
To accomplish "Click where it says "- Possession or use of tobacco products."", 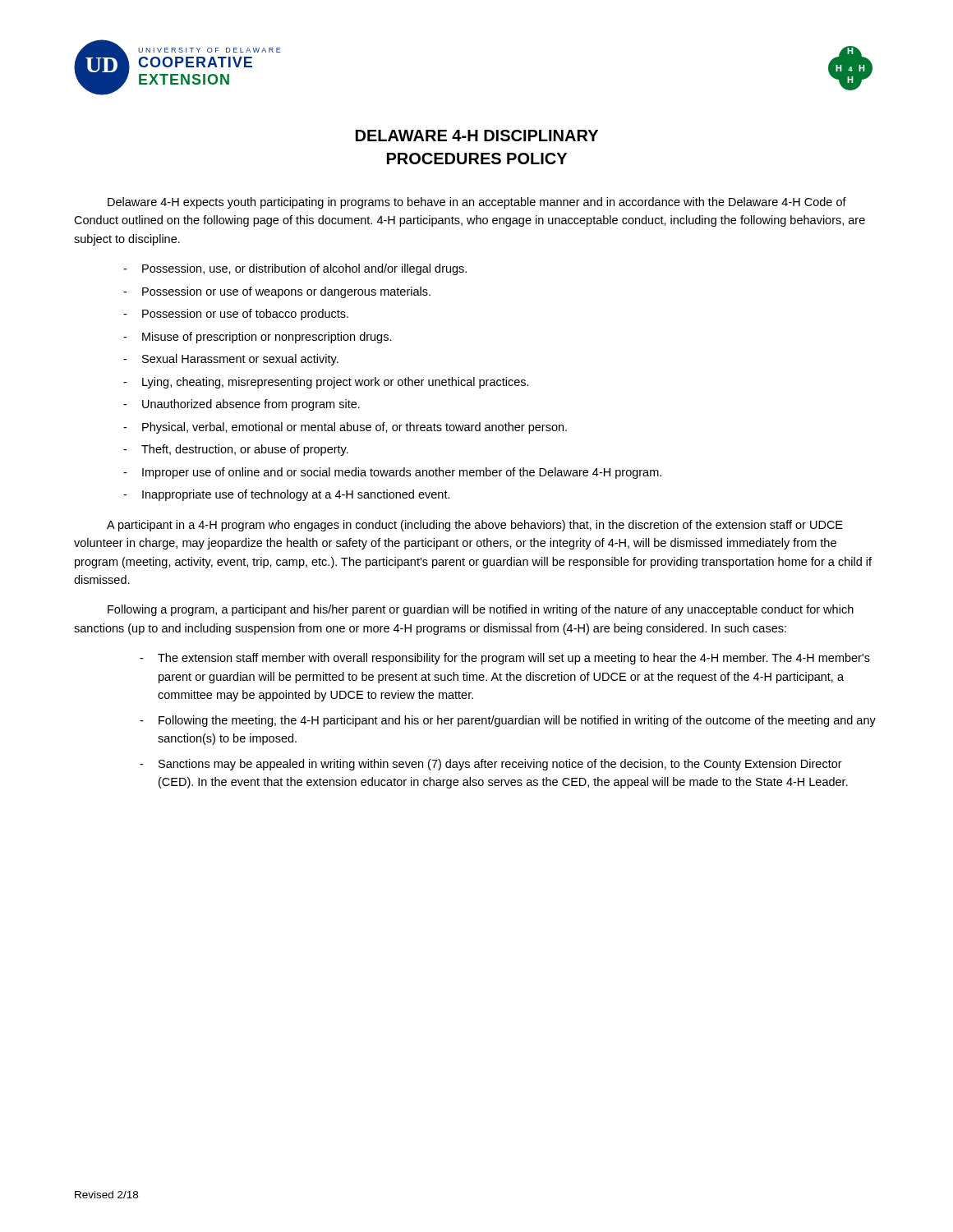I will point(236,314).
